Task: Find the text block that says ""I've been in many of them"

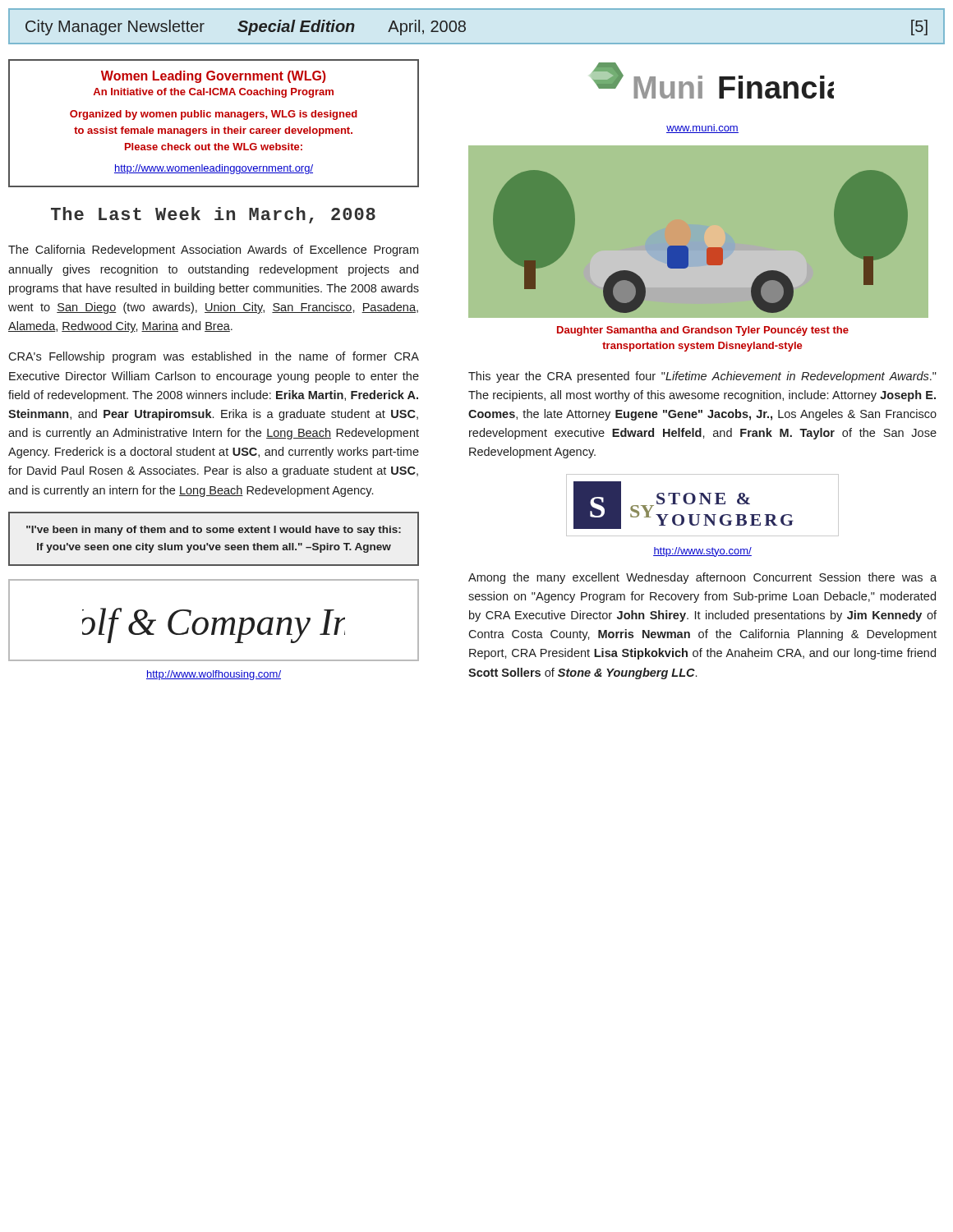Action: (x=214, y=538)
